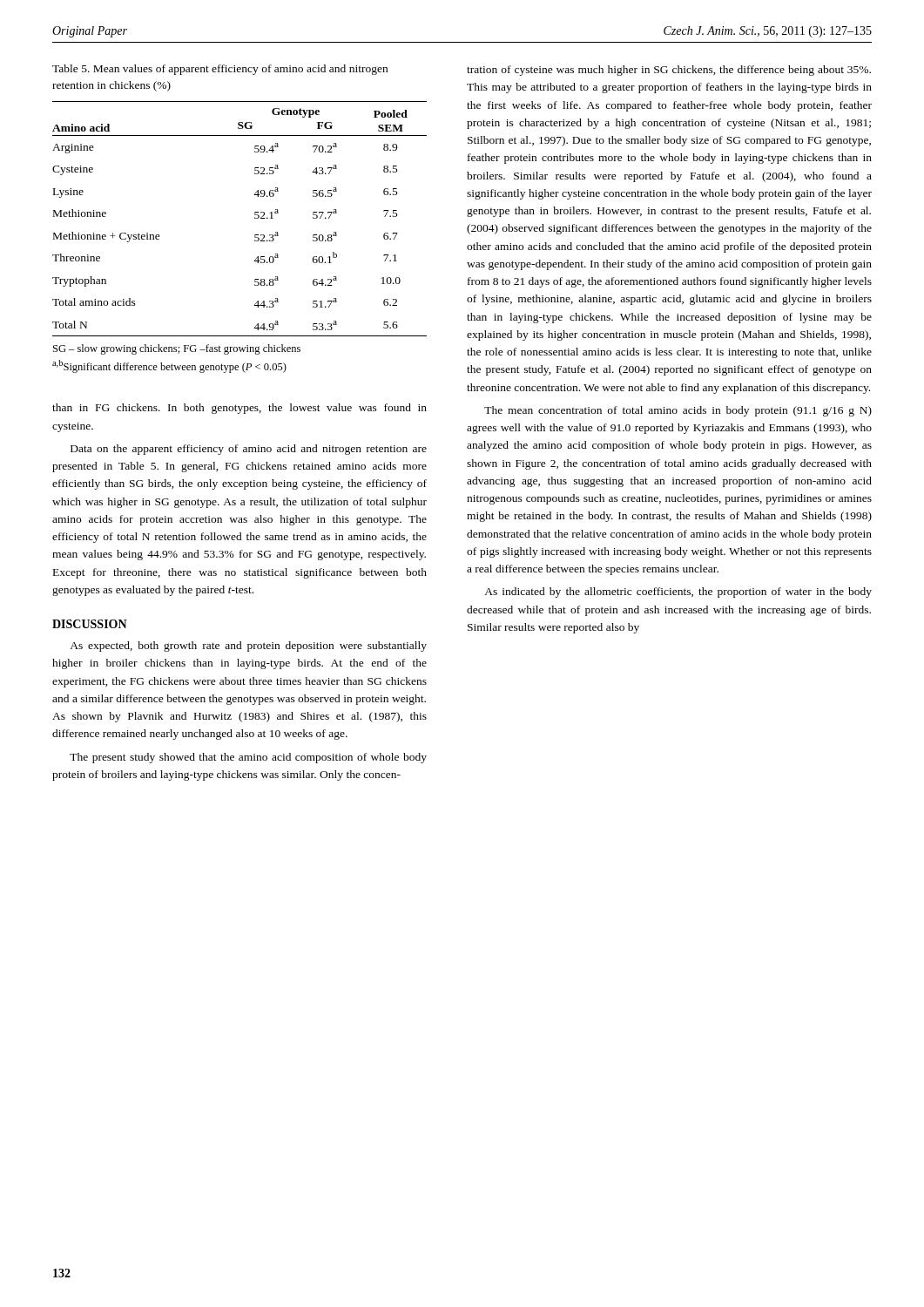Click the section header
Viewport: 924px width, 1307px height.
(90, 624)
